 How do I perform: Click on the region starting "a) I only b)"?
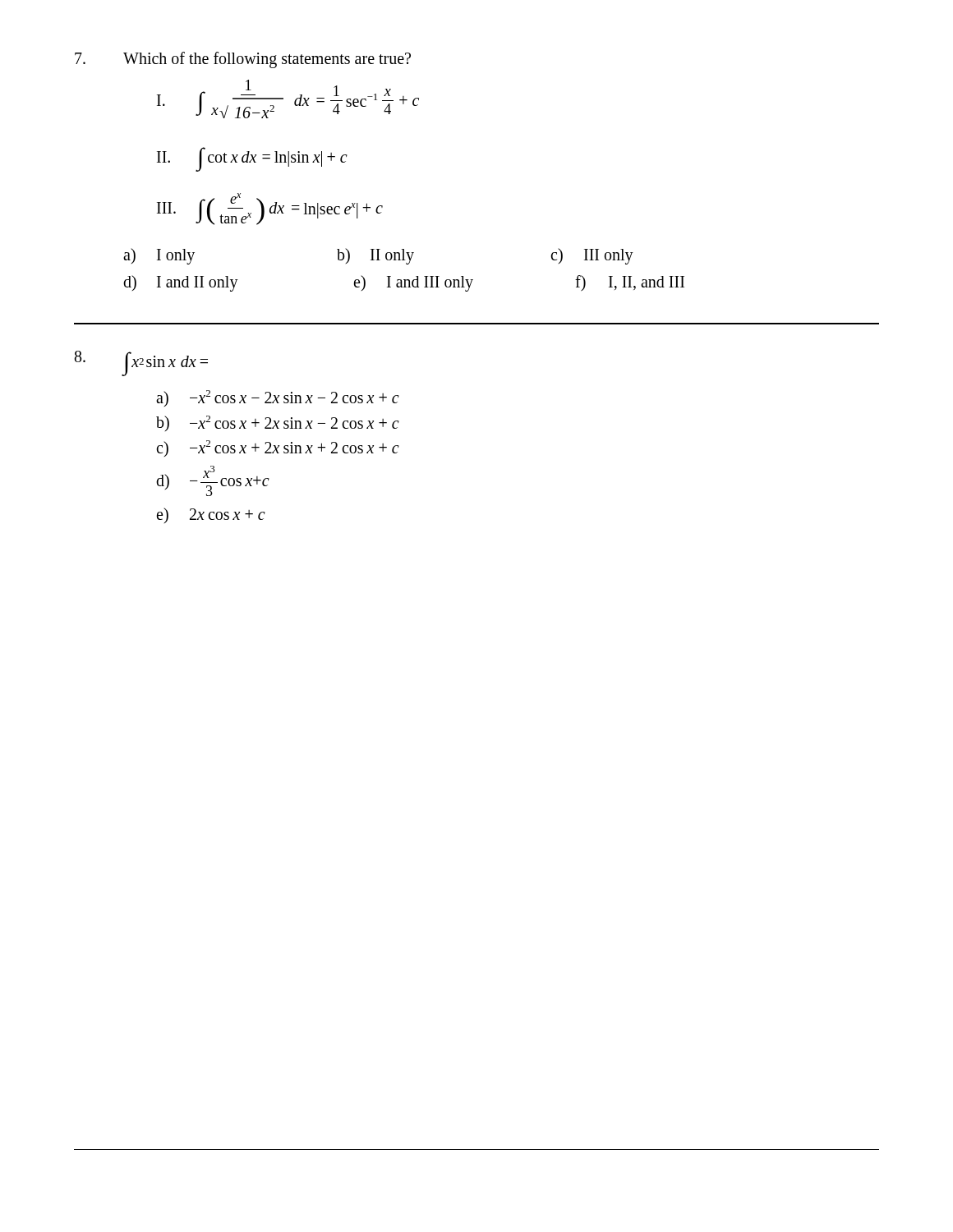coord(419,255)
